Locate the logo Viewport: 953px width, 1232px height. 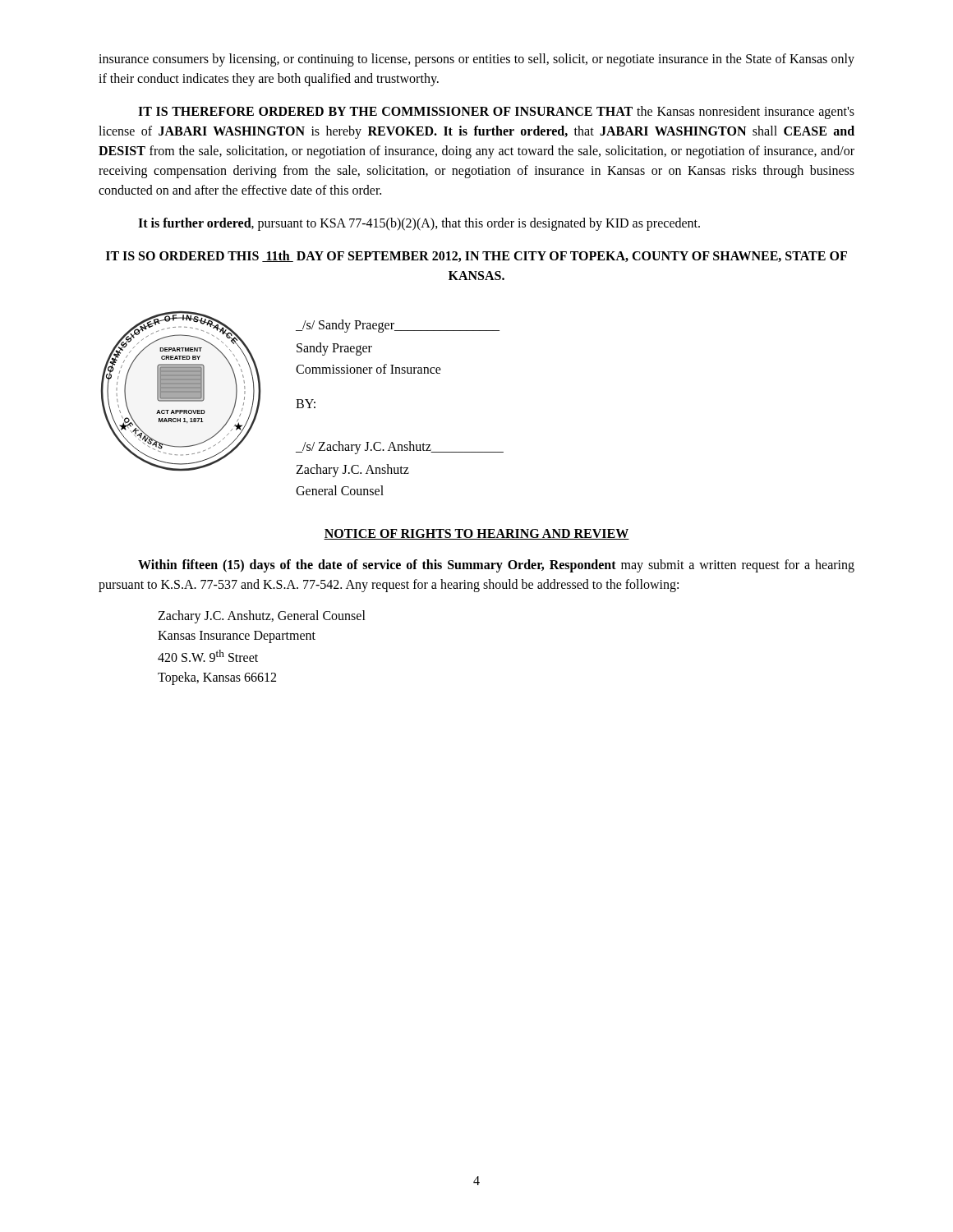click(x=185, y=394)
